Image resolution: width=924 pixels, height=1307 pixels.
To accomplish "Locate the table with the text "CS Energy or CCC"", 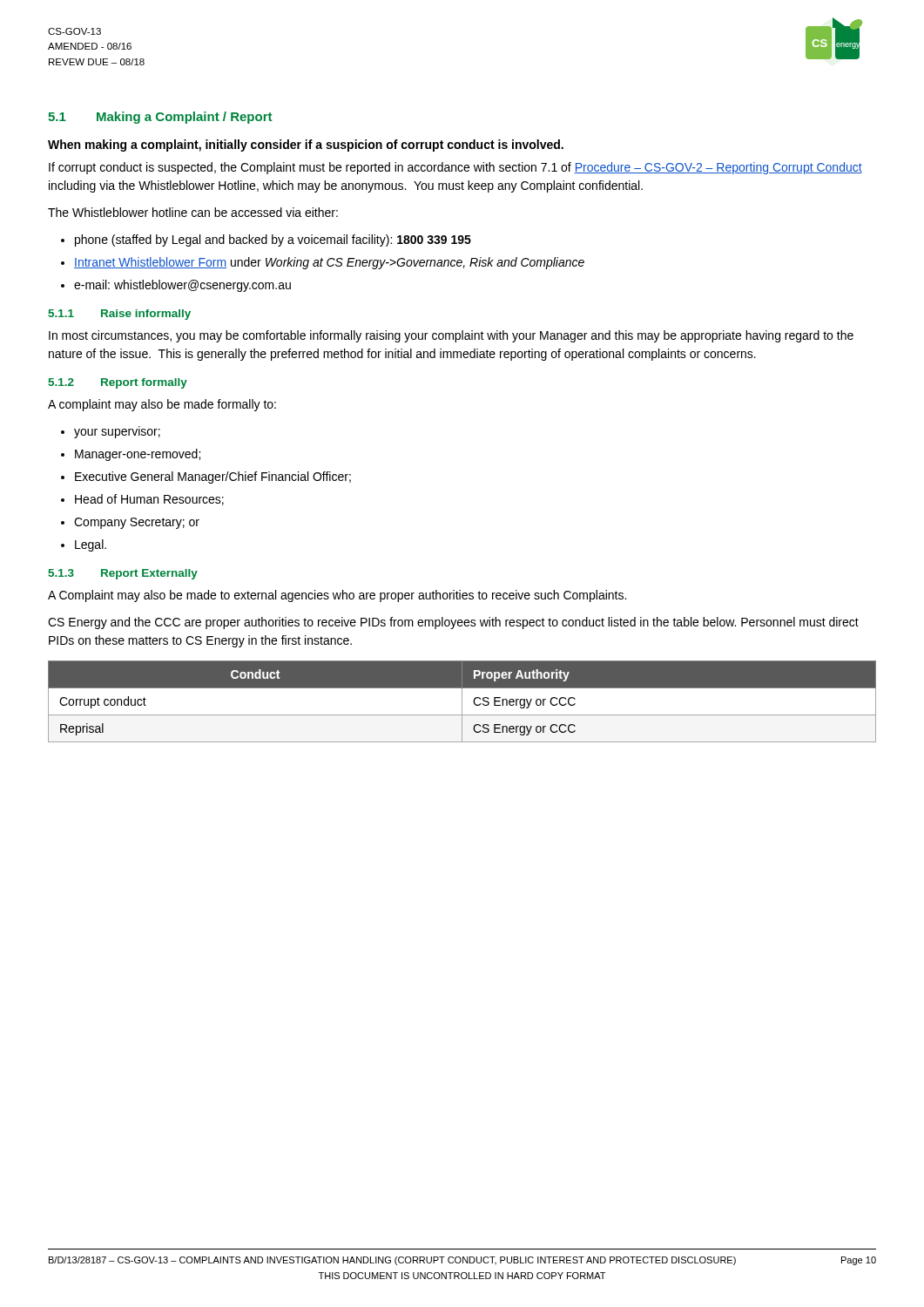I will [x=462, y=701].
